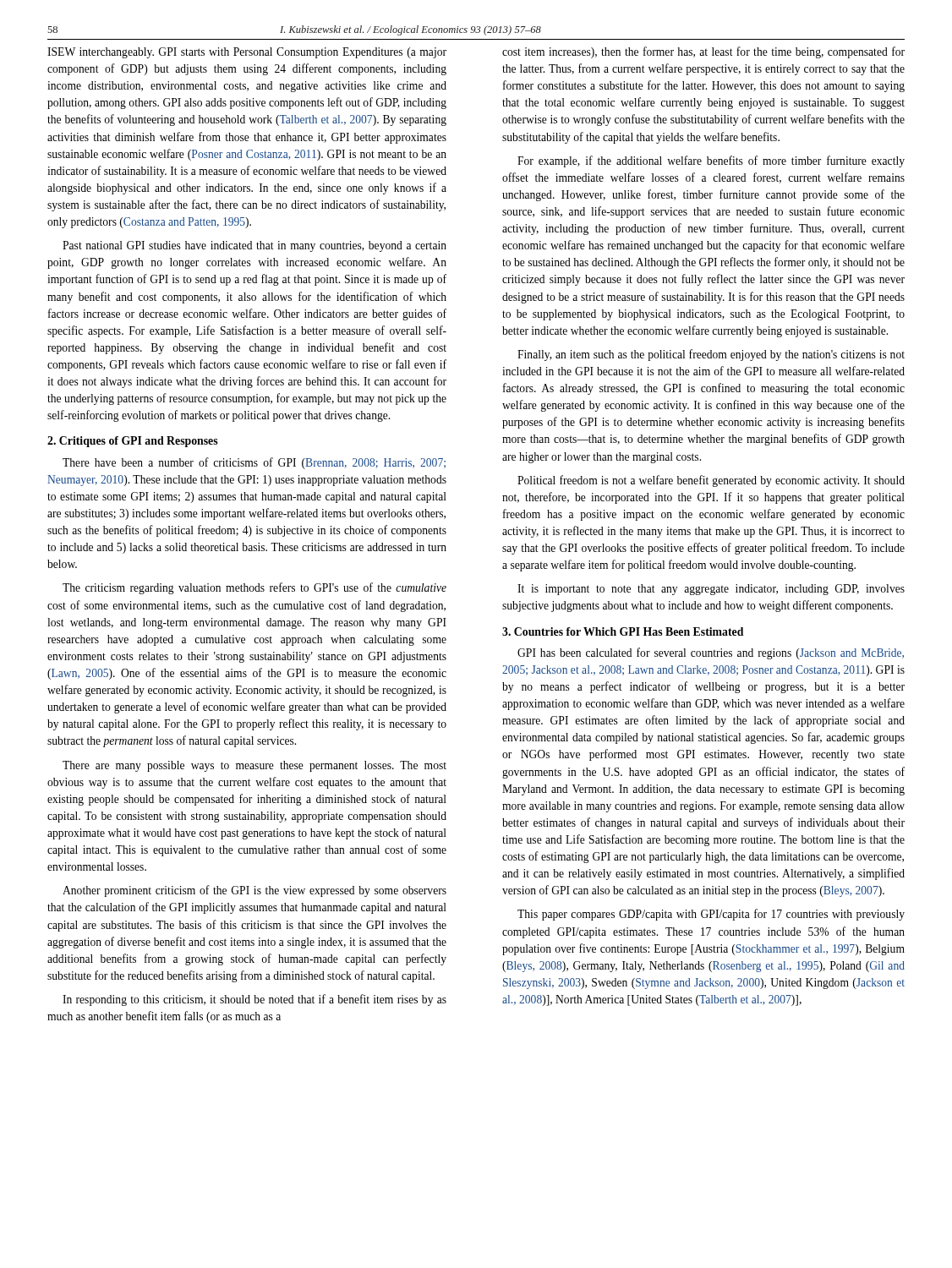This screenshot has width=952, height=1268.
Task: Where is the passage that starts "Another prominent criticism"?
Action: click(x=247, y=934)
